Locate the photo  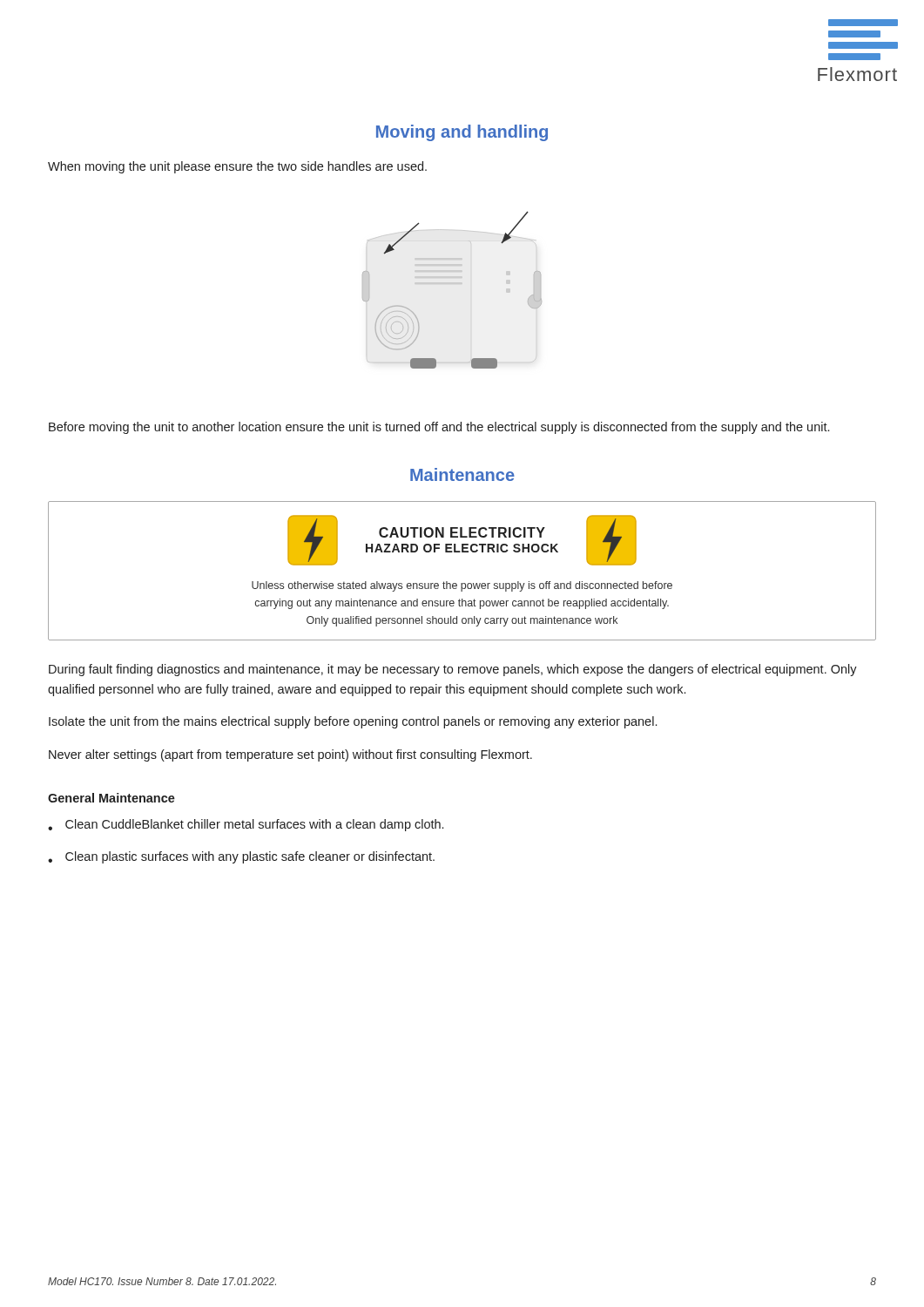462,293
